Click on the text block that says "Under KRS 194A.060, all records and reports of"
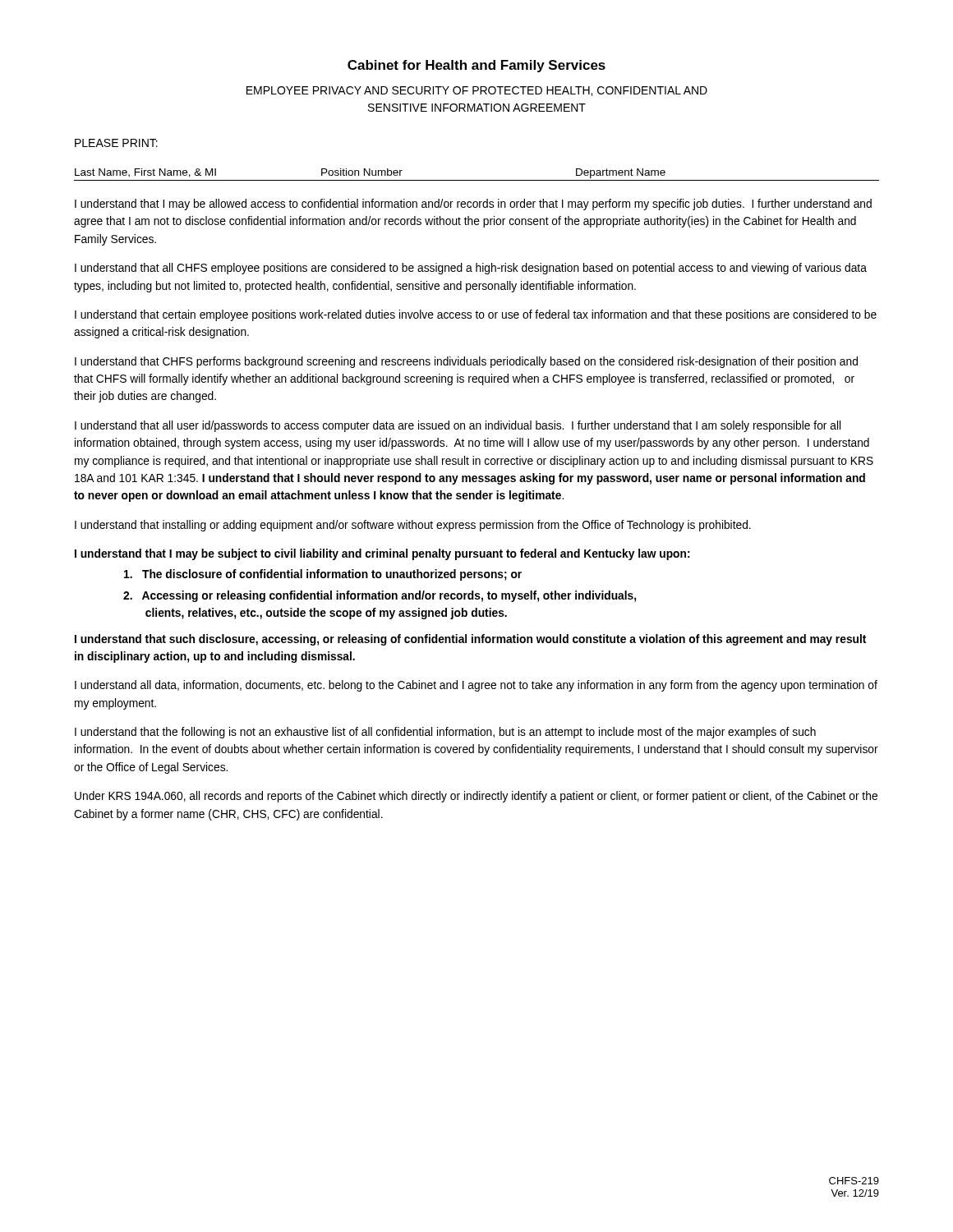Screen dimensions: 1232x953 476,805
